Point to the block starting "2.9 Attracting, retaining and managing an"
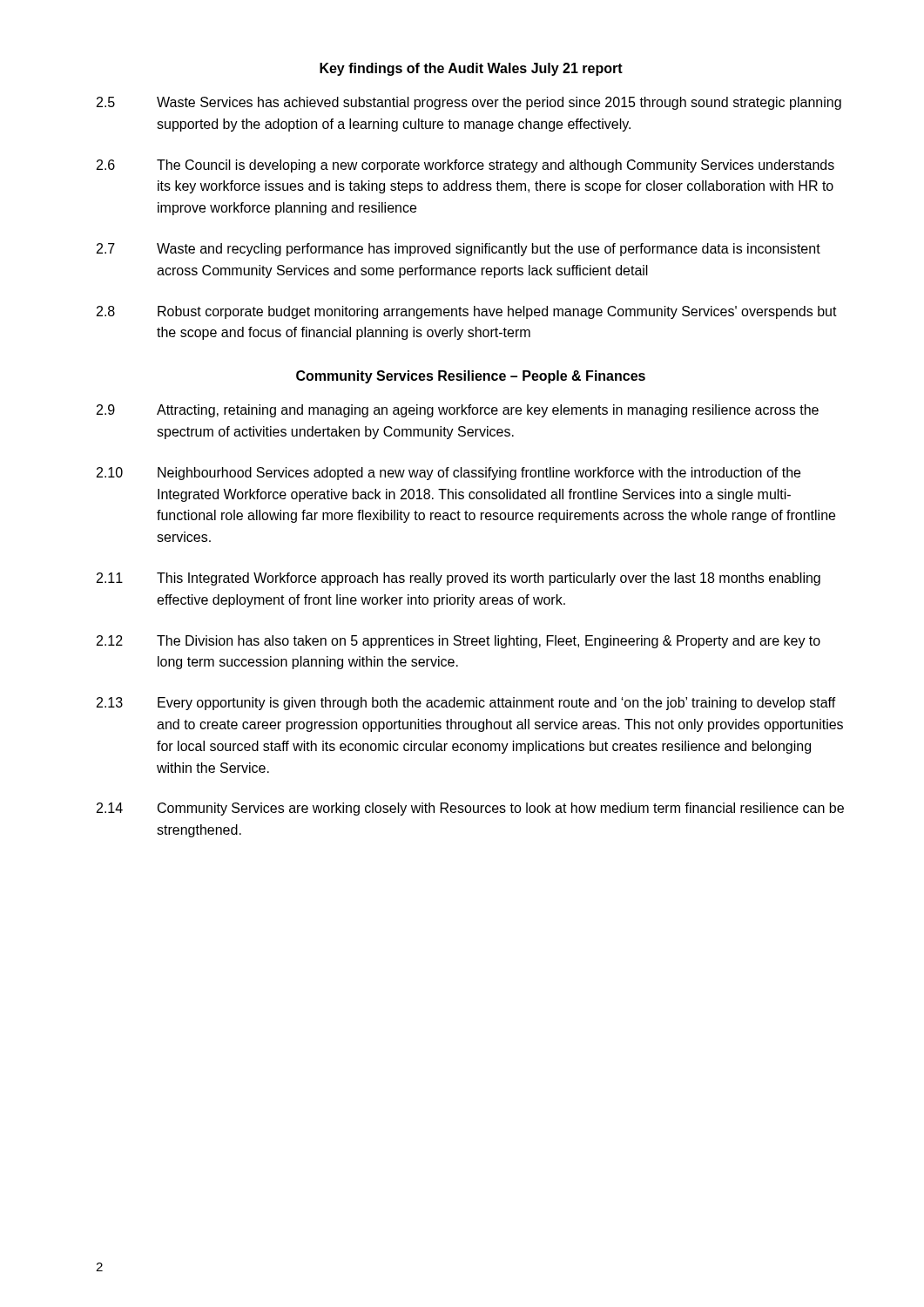Screen dimensions: 1307x924 click(x=471, y=422)
